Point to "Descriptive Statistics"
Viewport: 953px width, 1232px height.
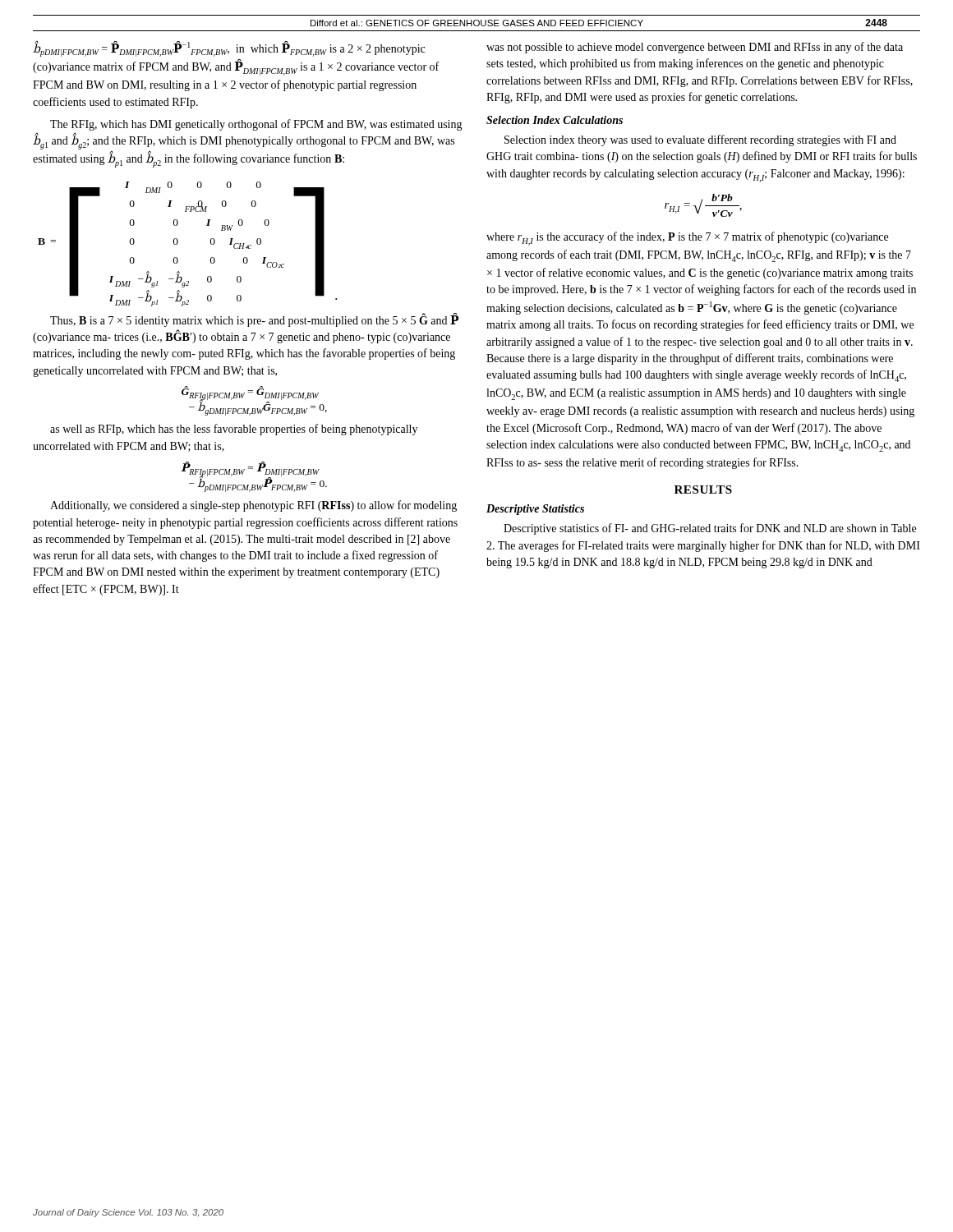click(x=535, y=509)
